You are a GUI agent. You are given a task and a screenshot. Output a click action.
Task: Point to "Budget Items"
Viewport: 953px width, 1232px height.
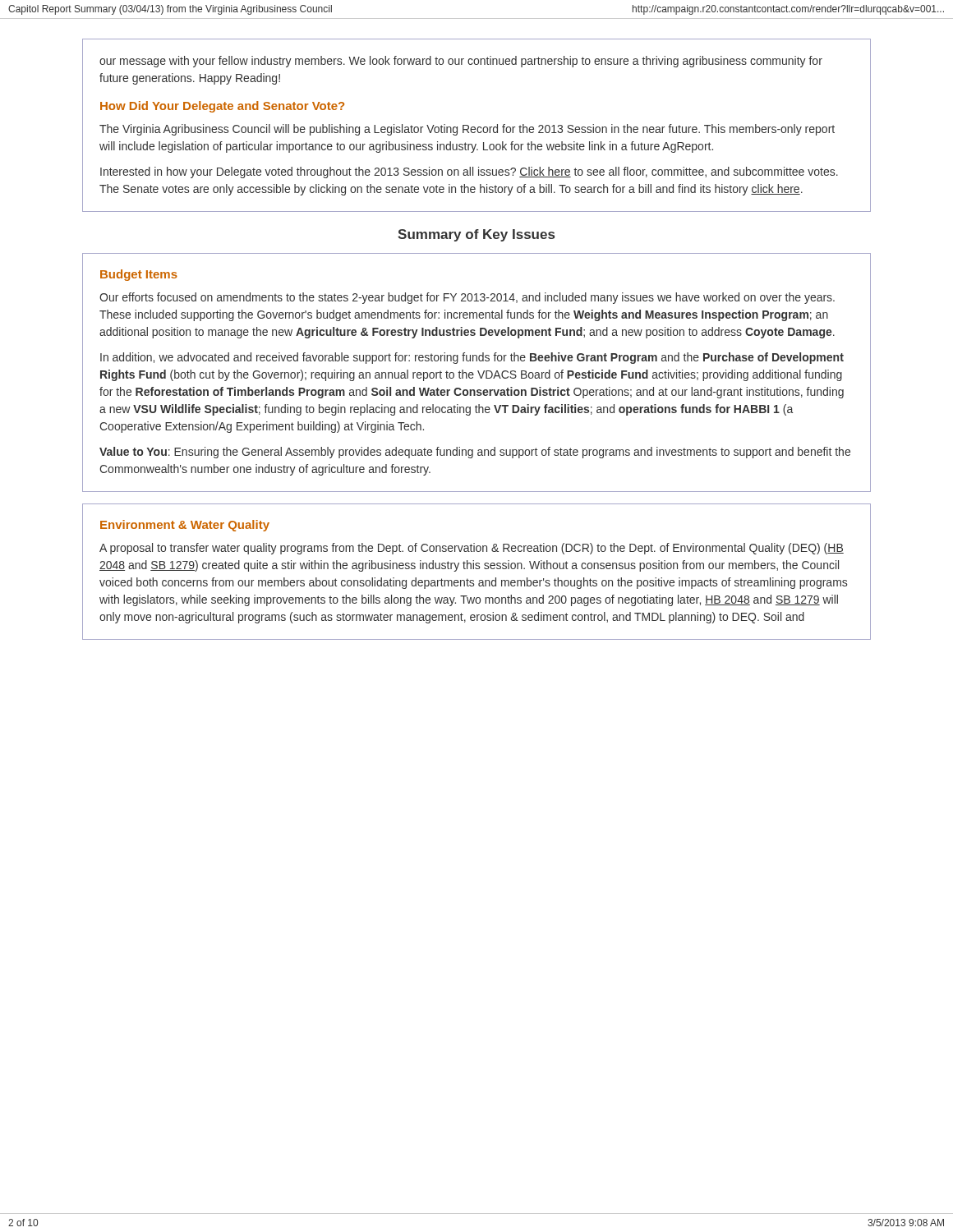pos(138,274)
